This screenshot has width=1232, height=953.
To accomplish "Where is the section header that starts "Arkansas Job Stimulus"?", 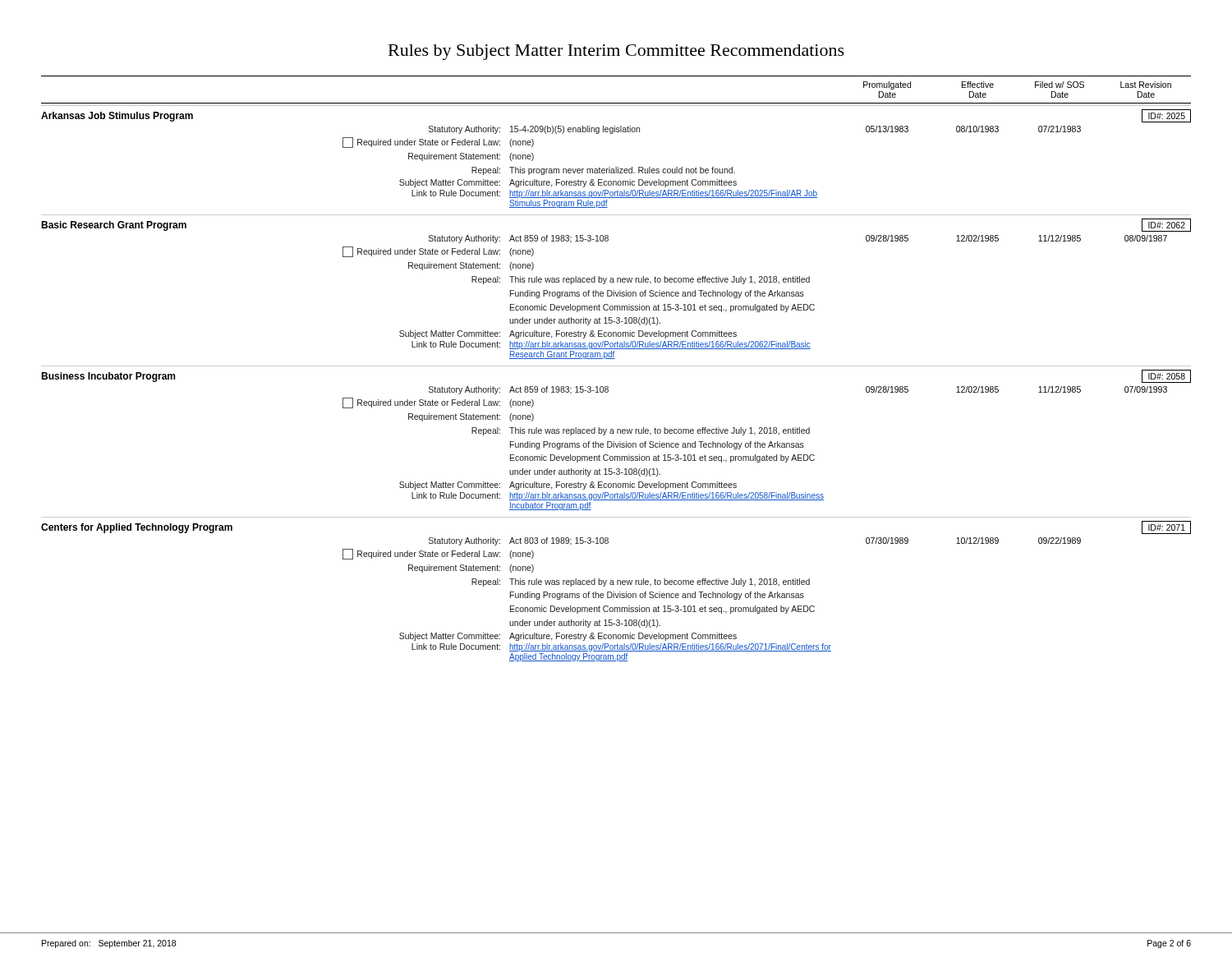I will 616,114.
